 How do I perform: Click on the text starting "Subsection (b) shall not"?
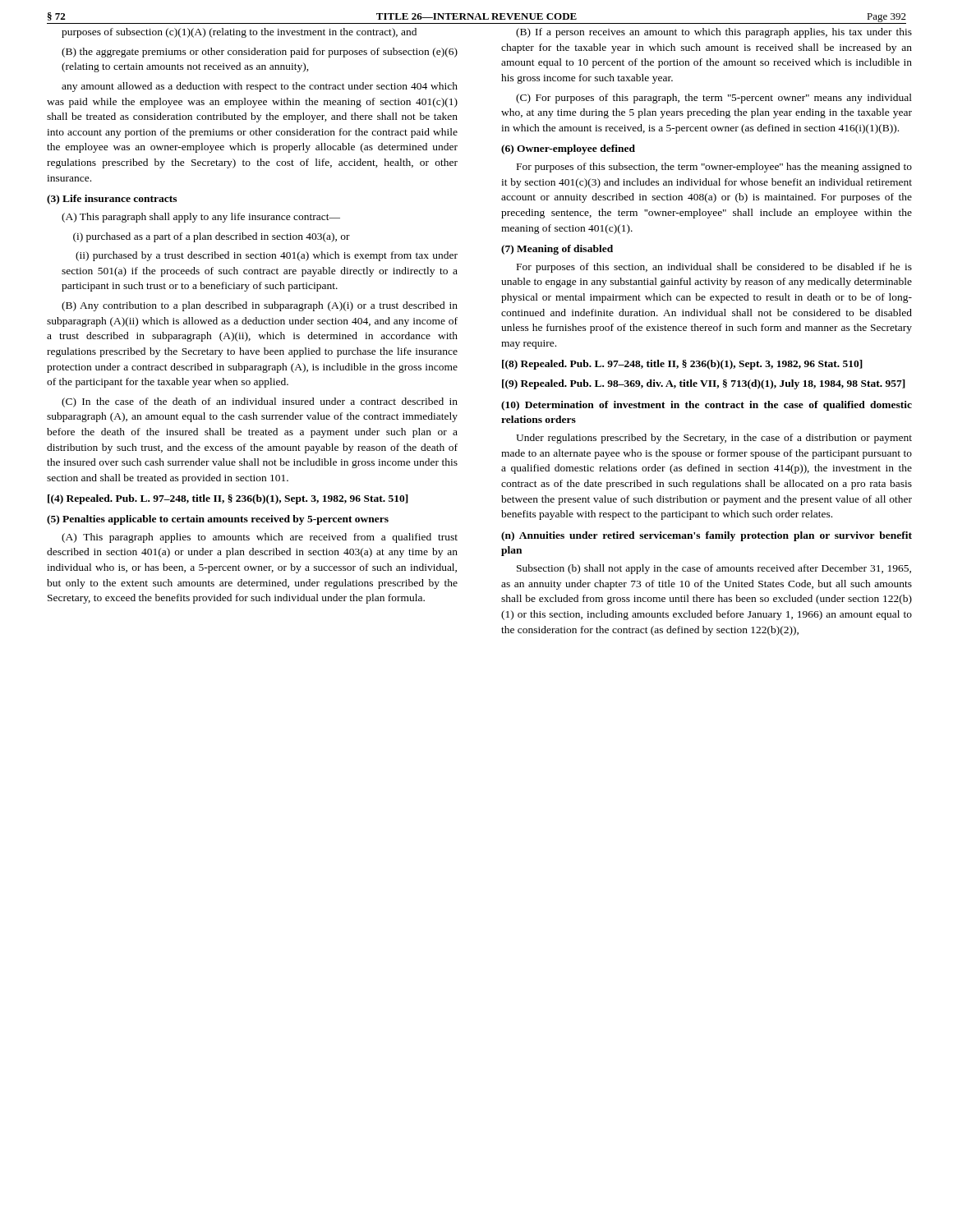point(707,599)
